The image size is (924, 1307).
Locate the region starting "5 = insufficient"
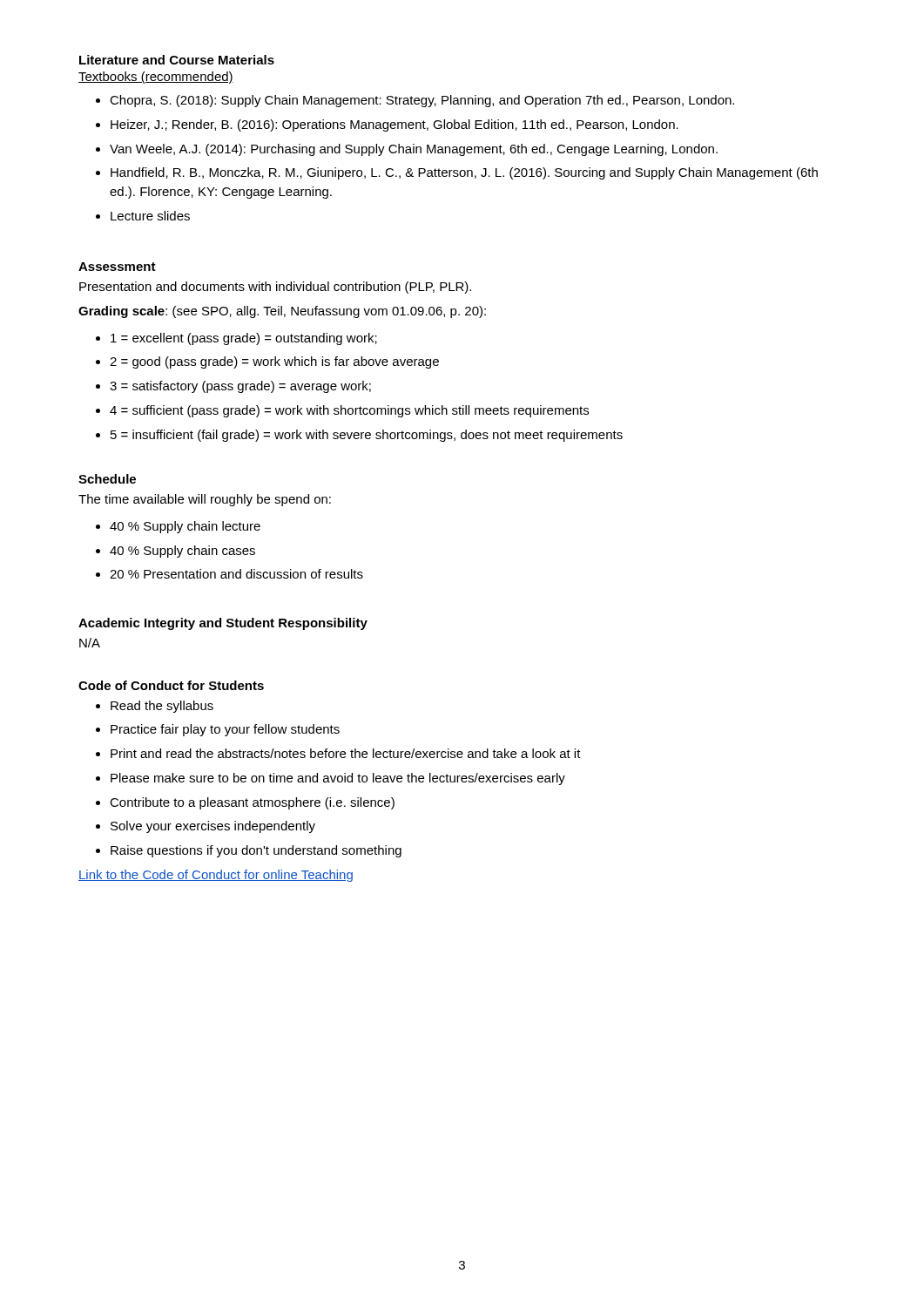pyautogui.click(x=366, y=434)
